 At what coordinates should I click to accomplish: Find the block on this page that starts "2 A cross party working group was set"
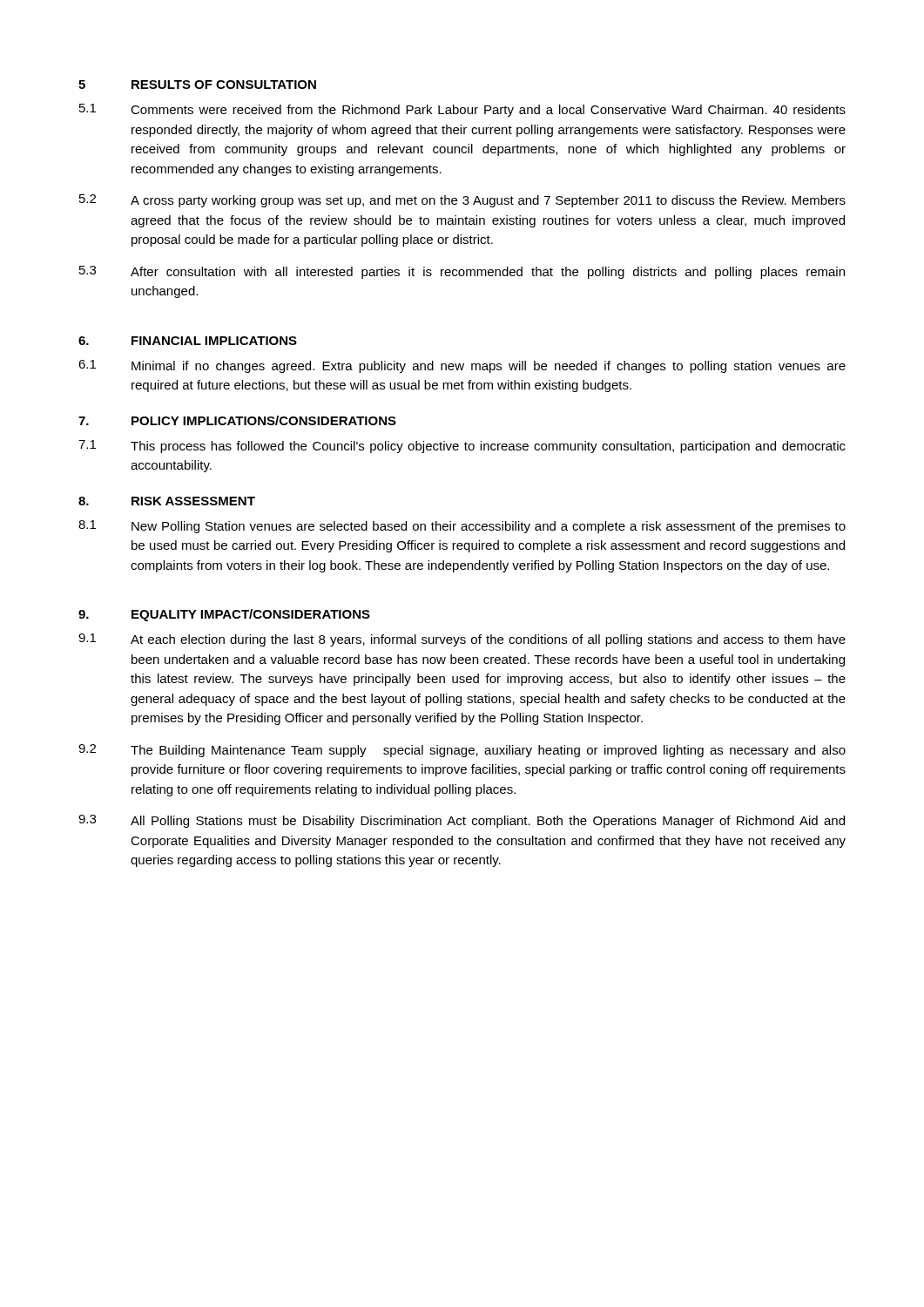pyautogui.click(x=462, y=220)
